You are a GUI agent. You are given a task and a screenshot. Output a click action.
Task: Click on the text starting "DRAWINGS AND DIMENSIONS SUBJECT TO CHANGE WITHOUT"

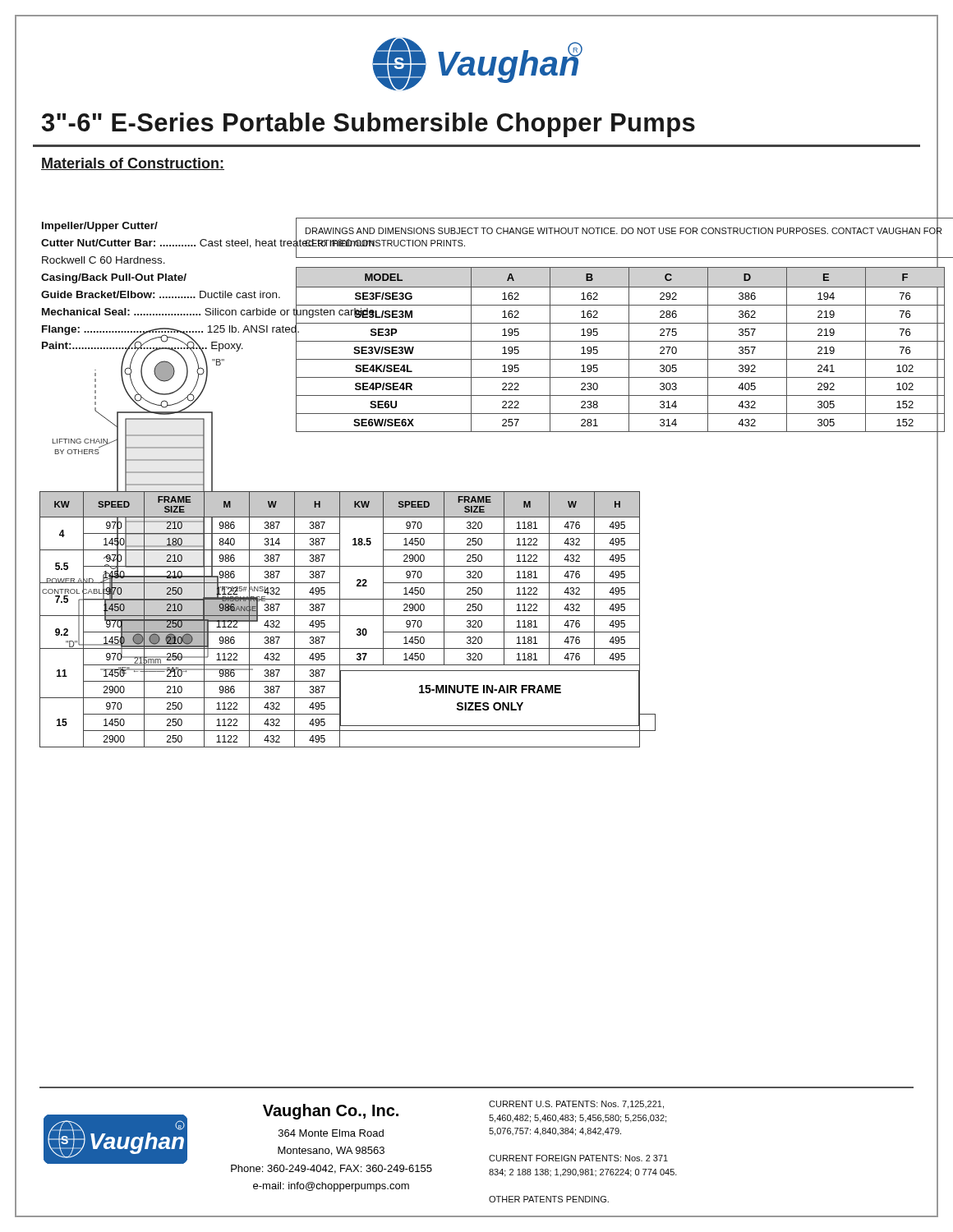(x=624, y=237)
